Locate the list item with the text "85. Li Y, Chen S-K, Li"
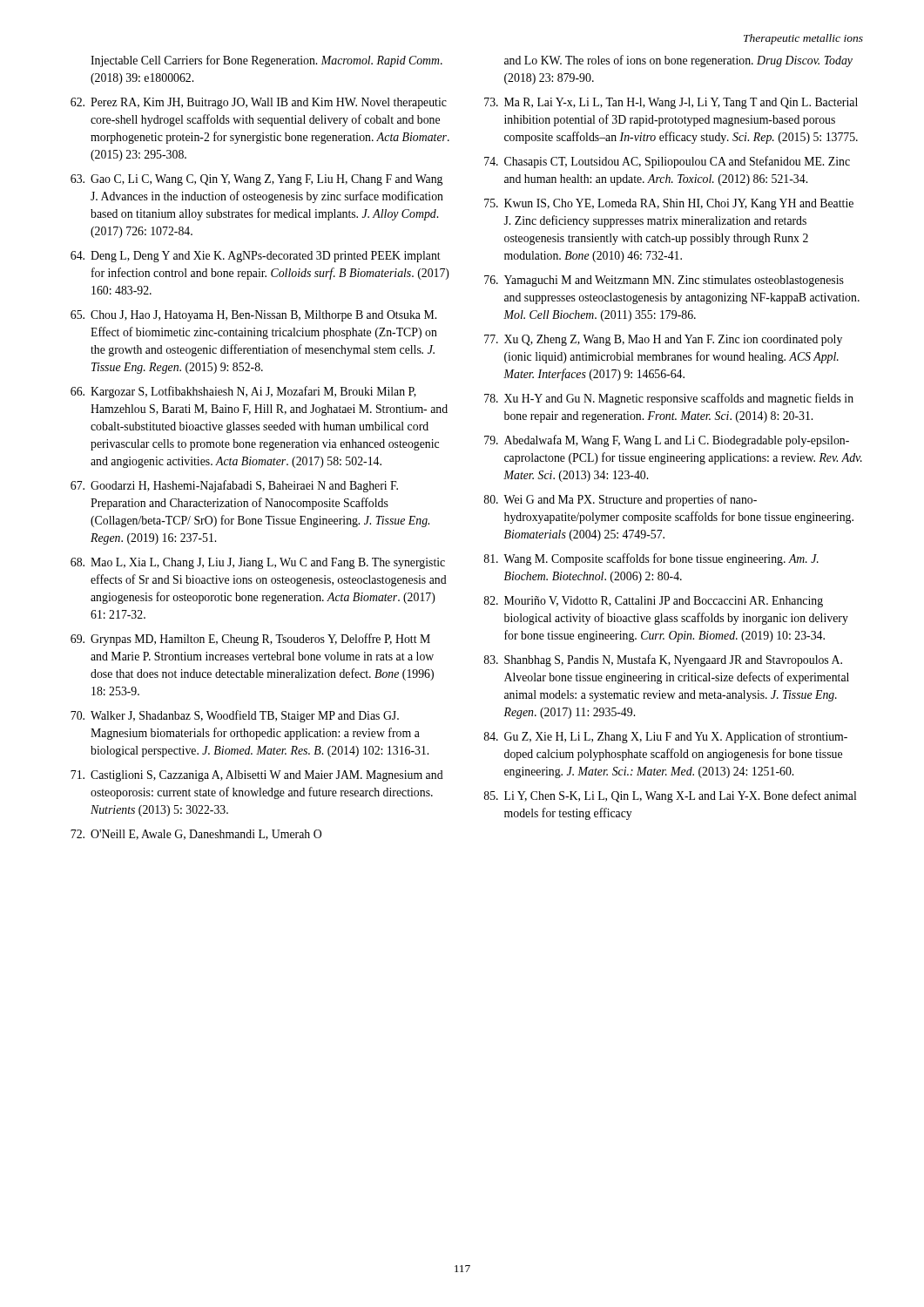This screenshot has width=924, height=1307. tap(669, 805)
